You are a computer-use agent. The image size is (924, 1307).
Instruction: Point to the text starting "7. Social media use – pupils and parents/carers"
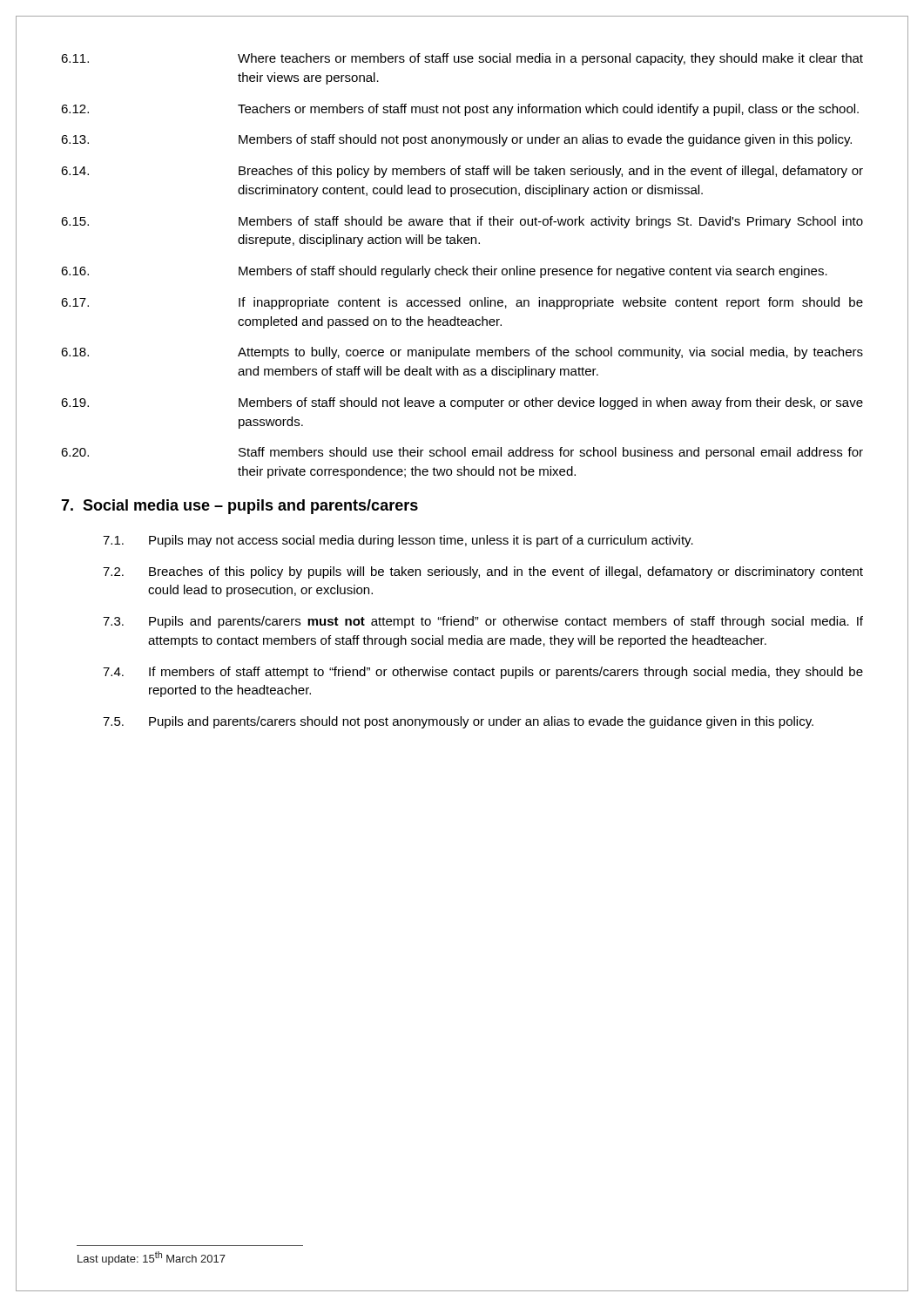[x=240, y=505]
